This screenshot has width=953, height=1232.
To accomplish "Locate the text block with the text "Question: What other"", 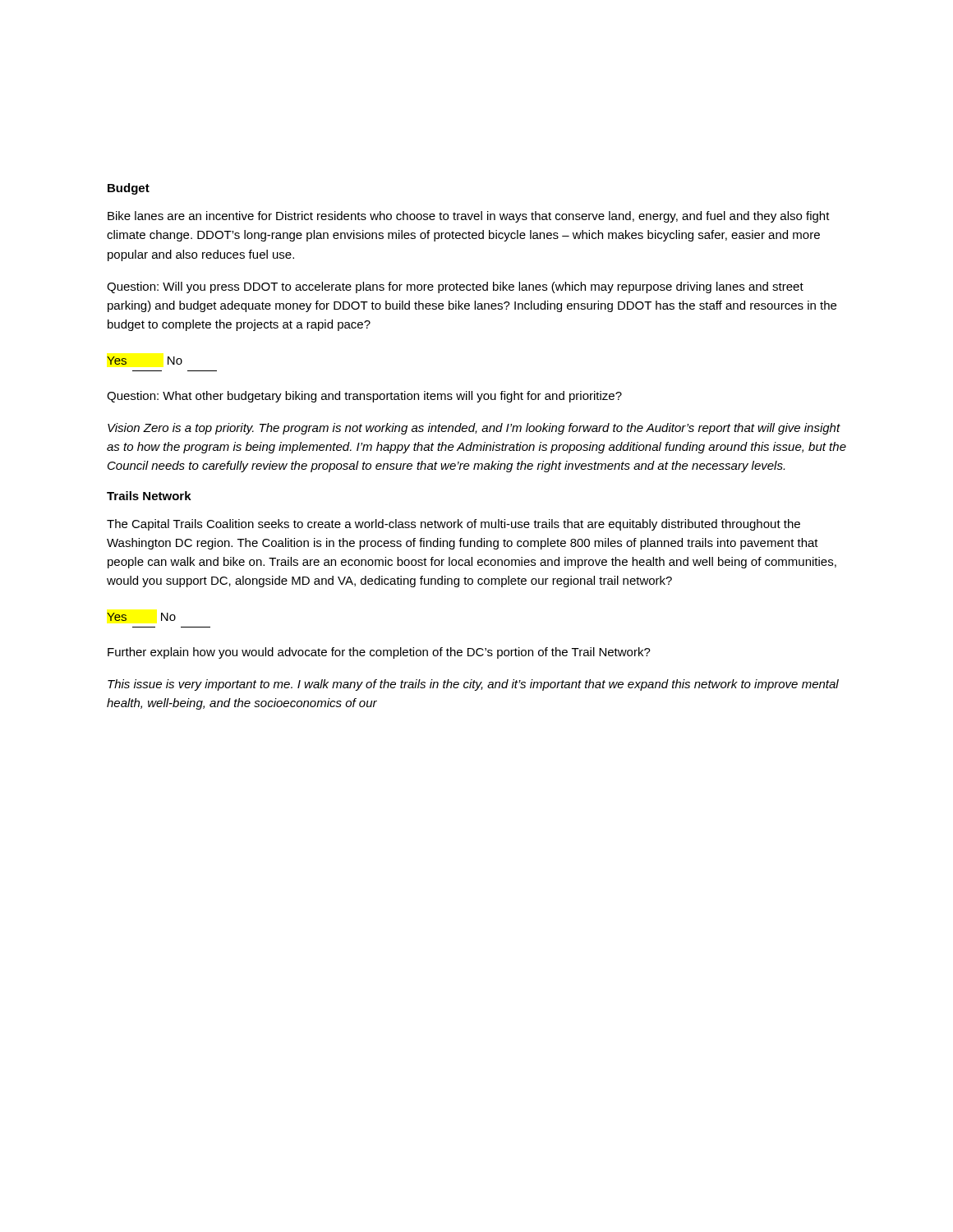I will 364,395.
